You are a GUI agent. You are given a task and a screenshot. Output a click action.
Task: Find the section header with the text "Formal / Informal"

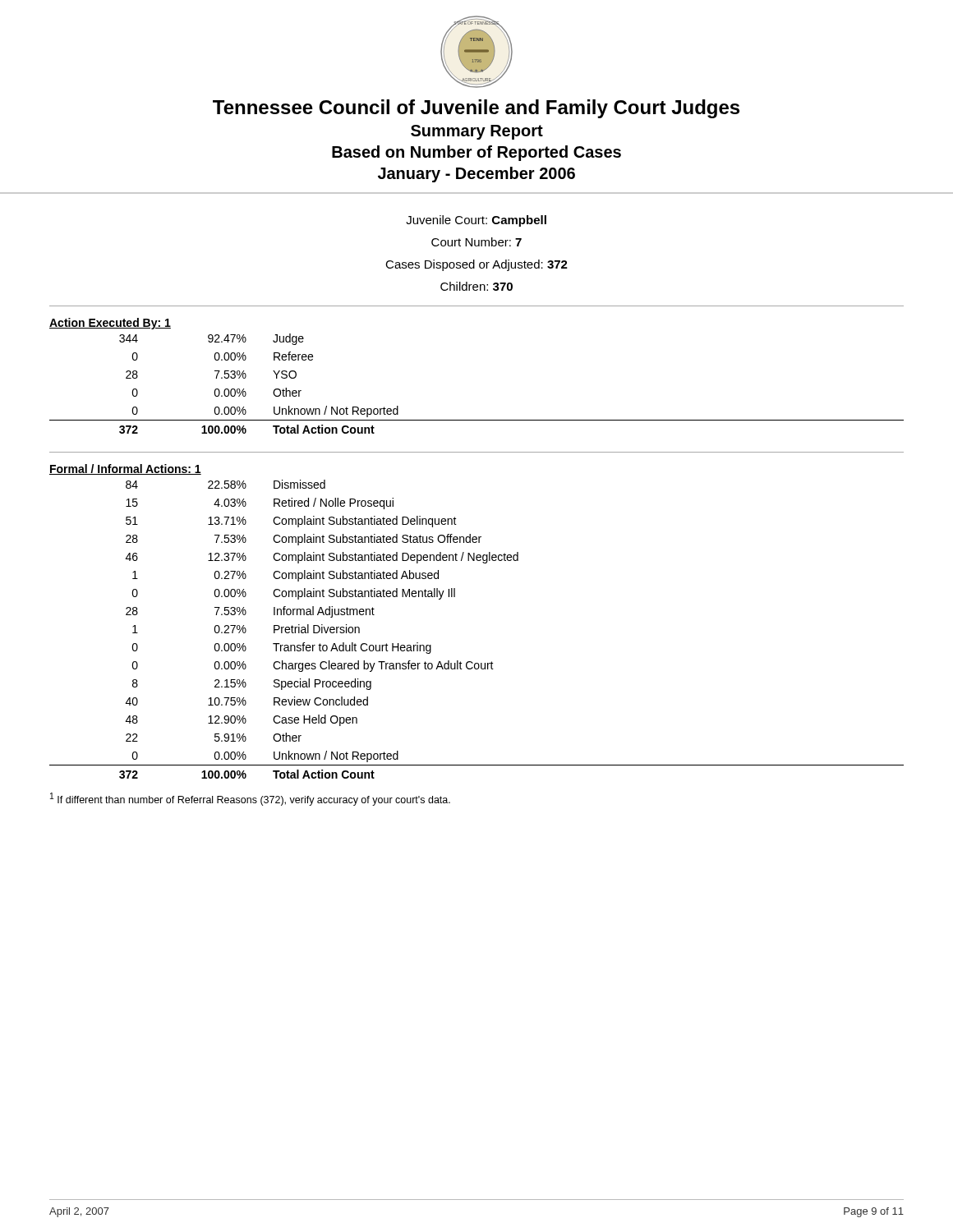[x=125, y=469]
